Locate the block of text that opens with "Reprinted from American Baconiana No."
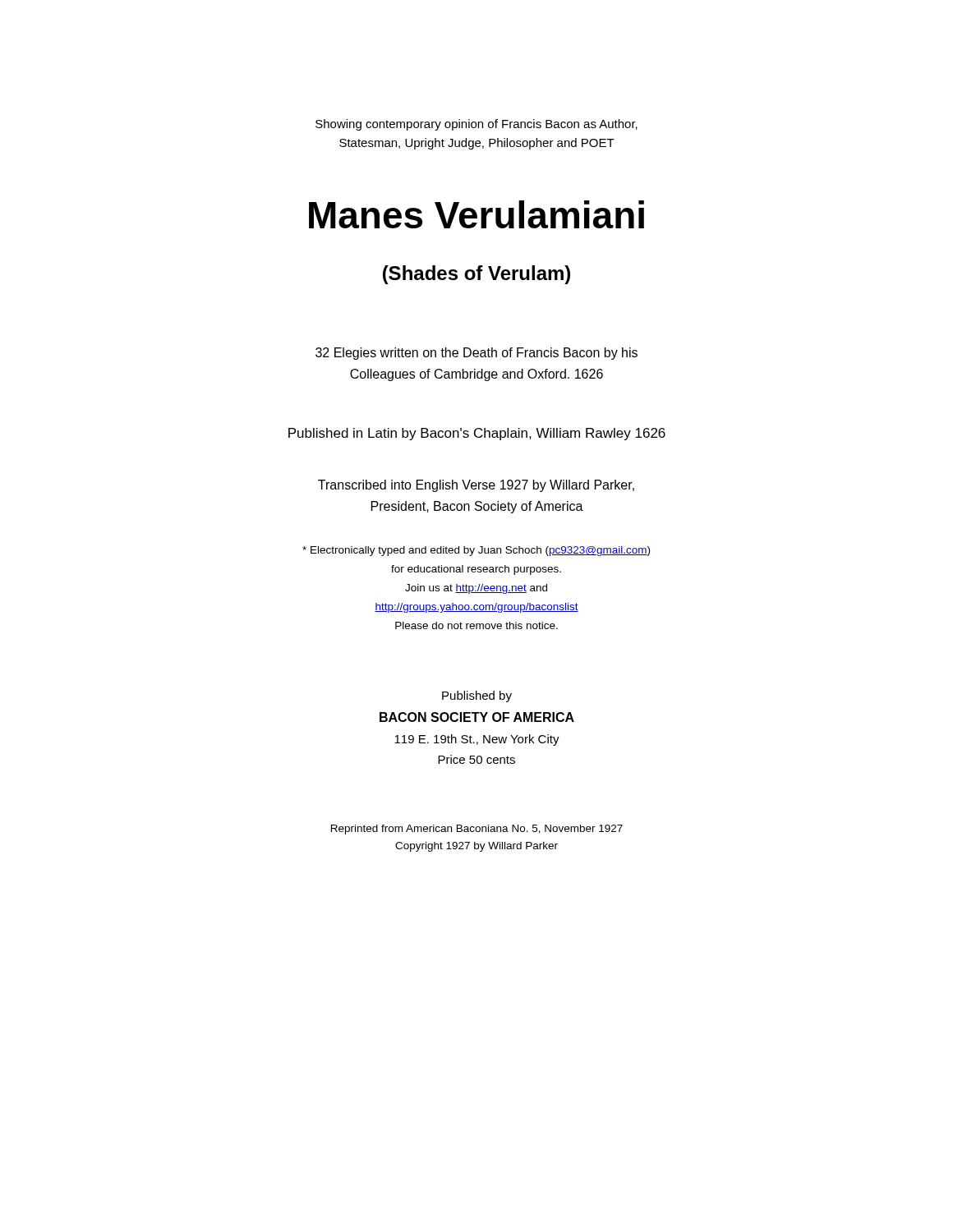Viewport: 953px width, 1232px height. [x=476, y=837]
